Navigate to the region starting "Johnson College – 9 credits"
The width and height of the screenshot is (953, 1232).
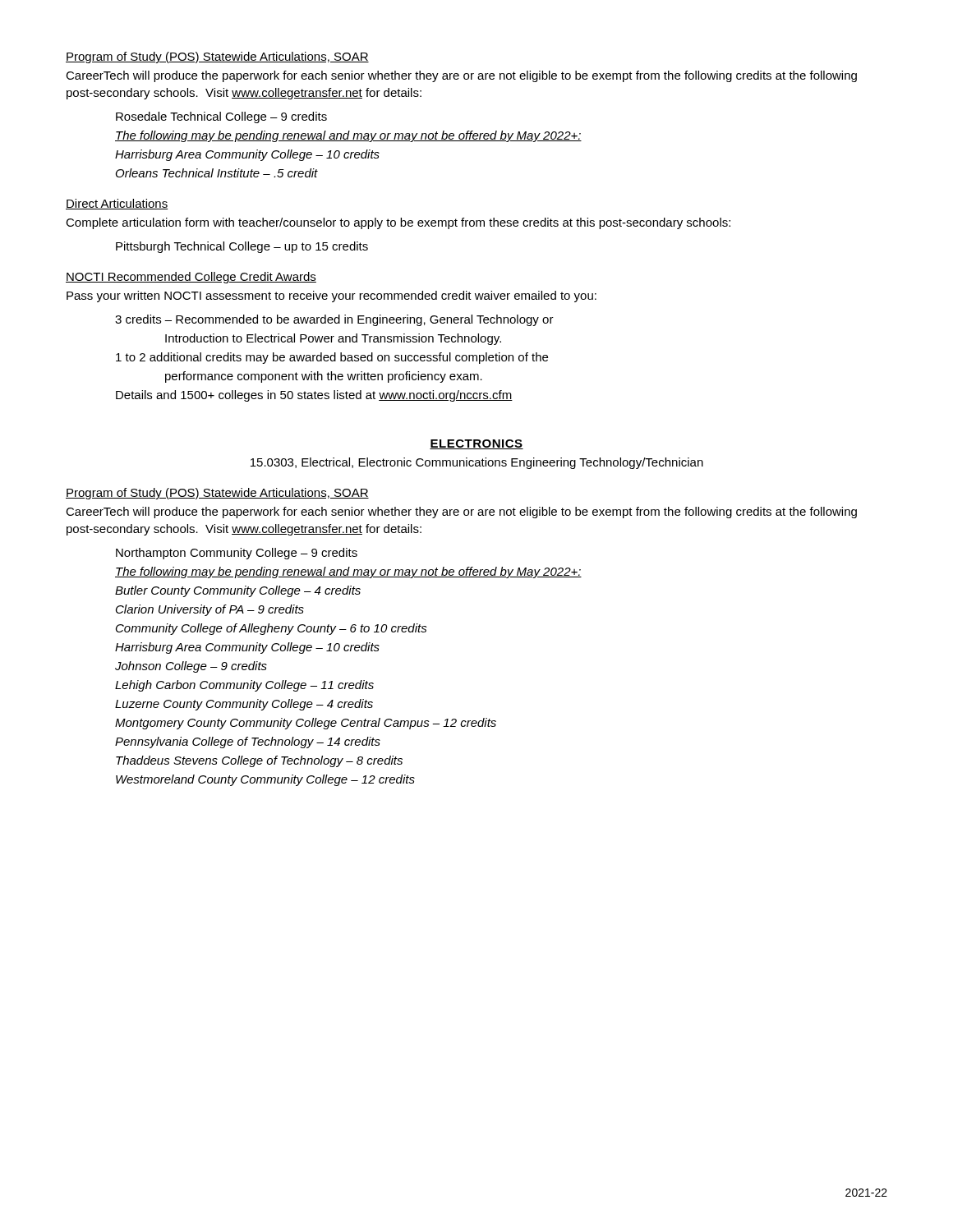[x=191, y=666]
